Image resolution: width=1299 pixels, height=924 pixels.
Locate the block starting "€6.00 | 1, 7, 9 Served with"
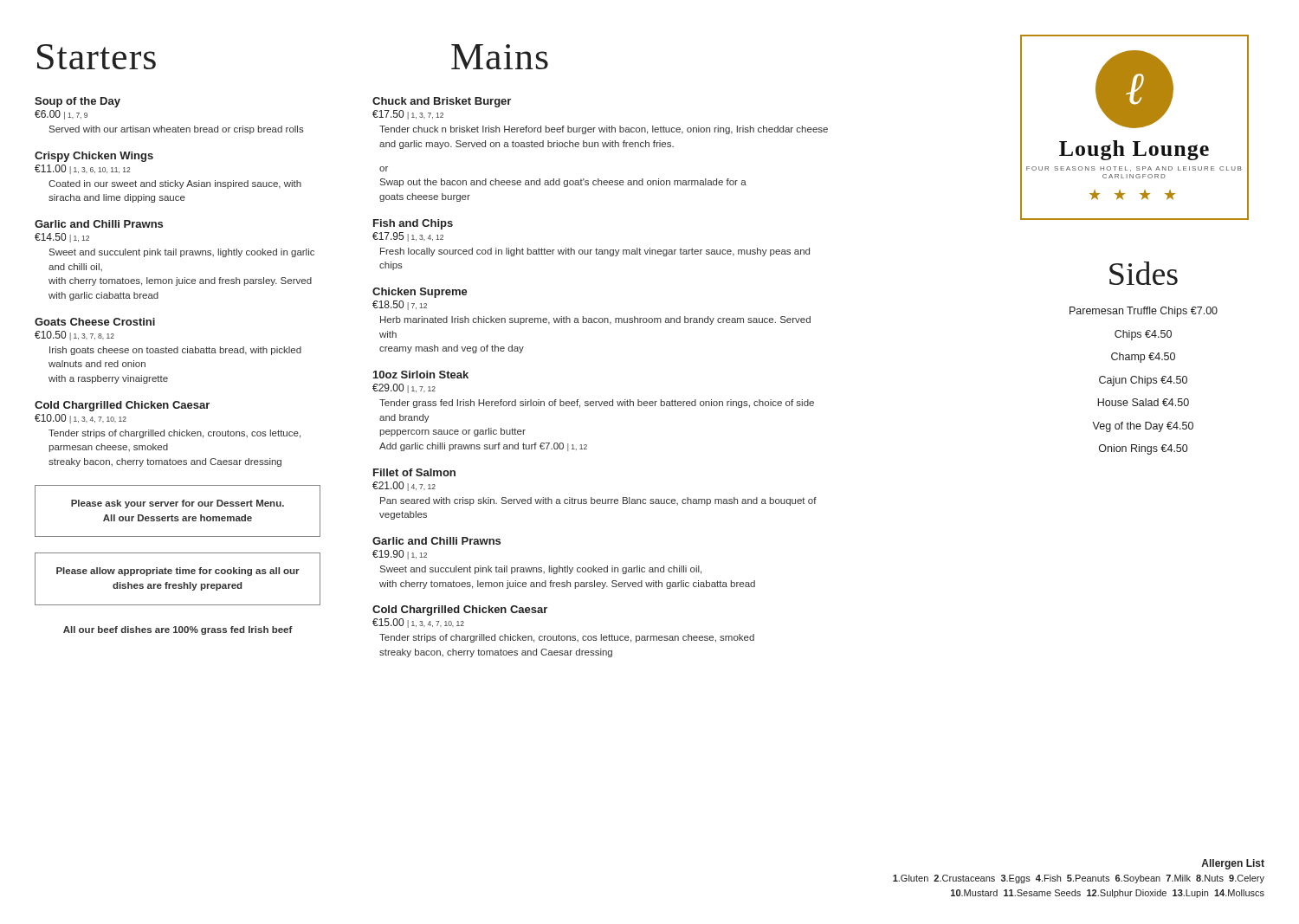[178, 122]
